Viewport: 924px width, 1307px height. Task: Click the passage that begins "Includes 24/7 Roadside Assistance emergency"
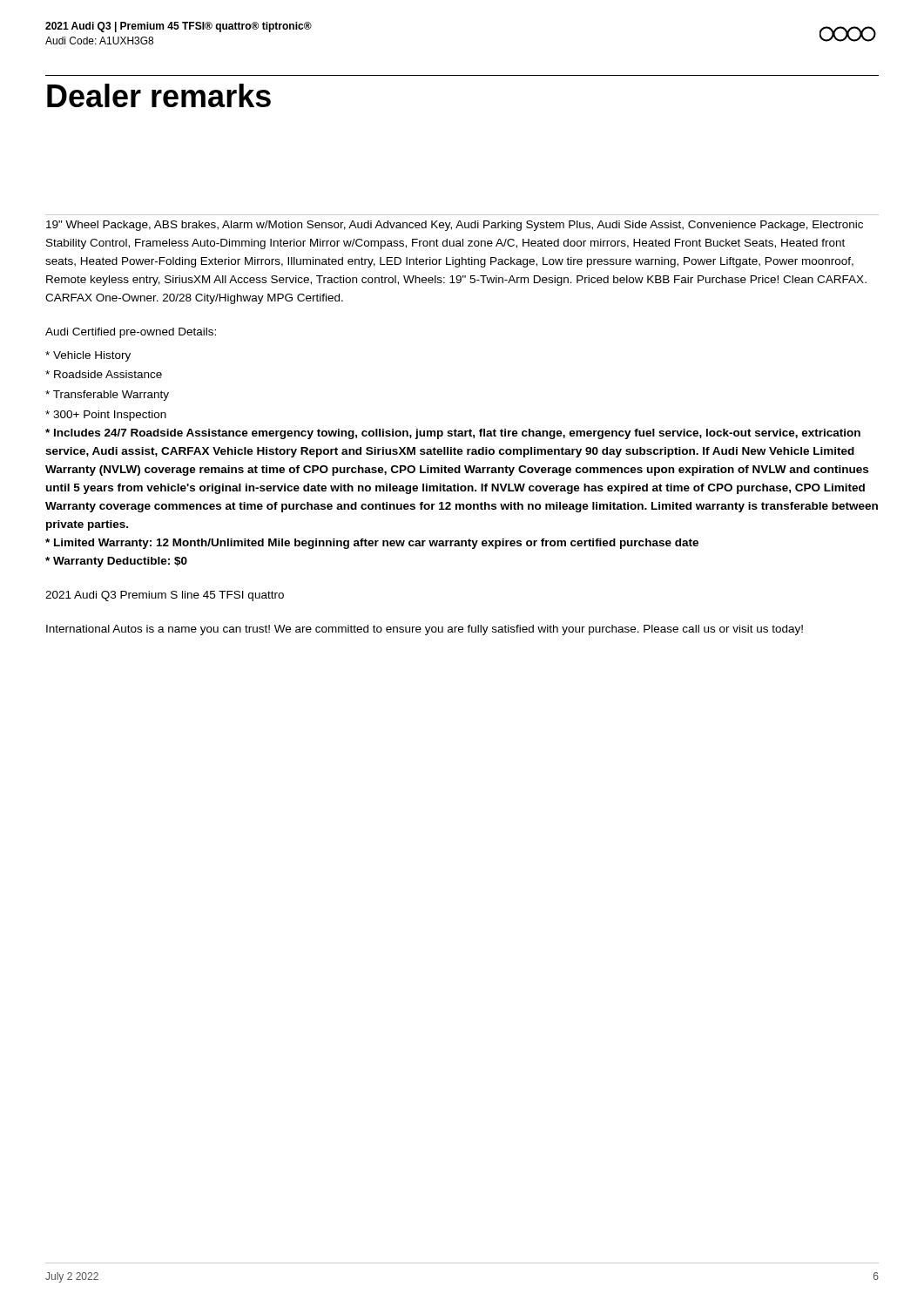click(462, 478)
